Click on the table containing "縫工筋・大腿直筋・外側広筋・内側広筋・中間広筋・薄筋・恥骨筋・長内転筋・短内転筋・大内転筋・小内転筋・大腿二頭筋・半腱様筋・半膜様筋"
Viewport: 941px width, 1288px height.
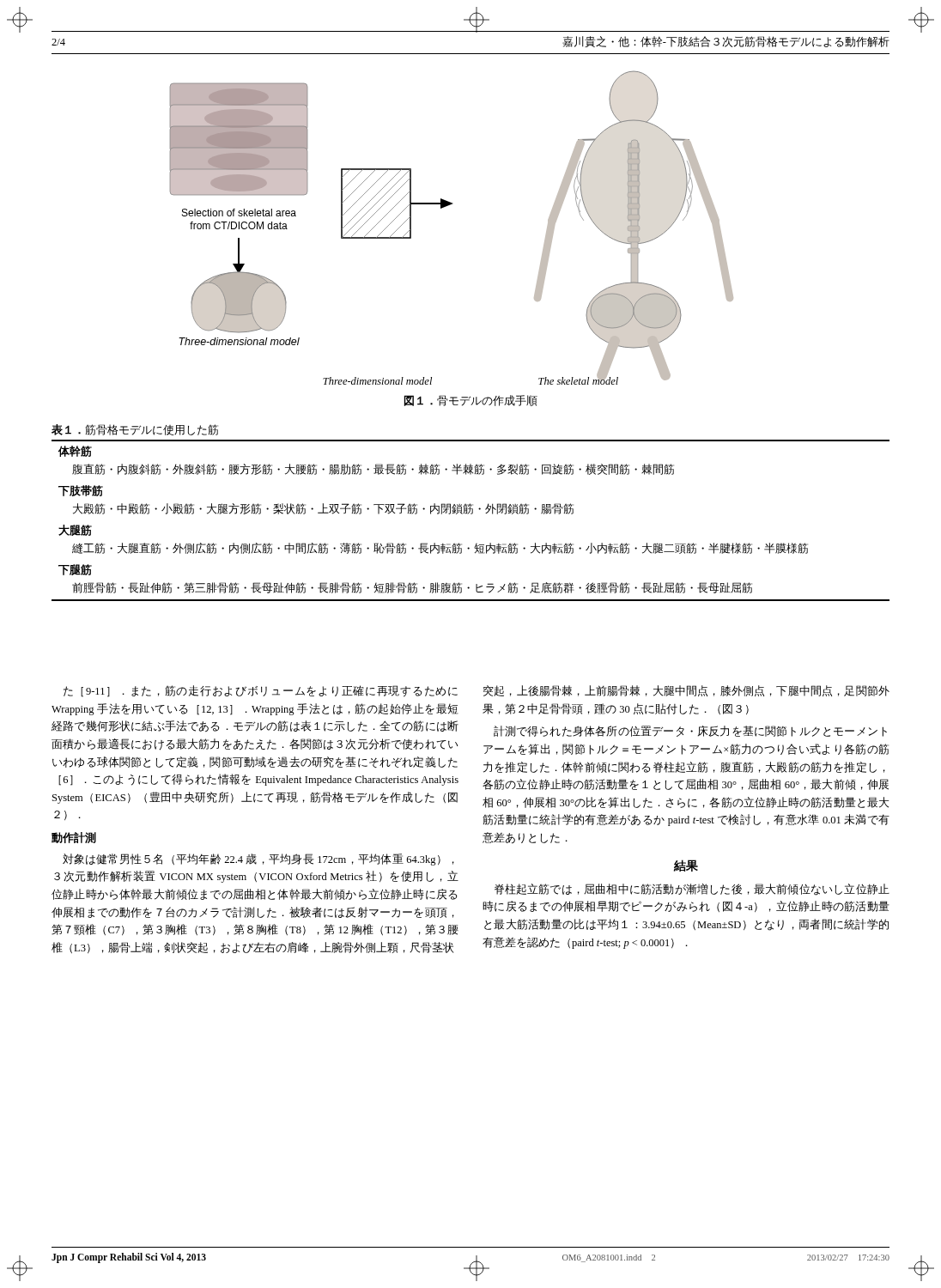470,520
